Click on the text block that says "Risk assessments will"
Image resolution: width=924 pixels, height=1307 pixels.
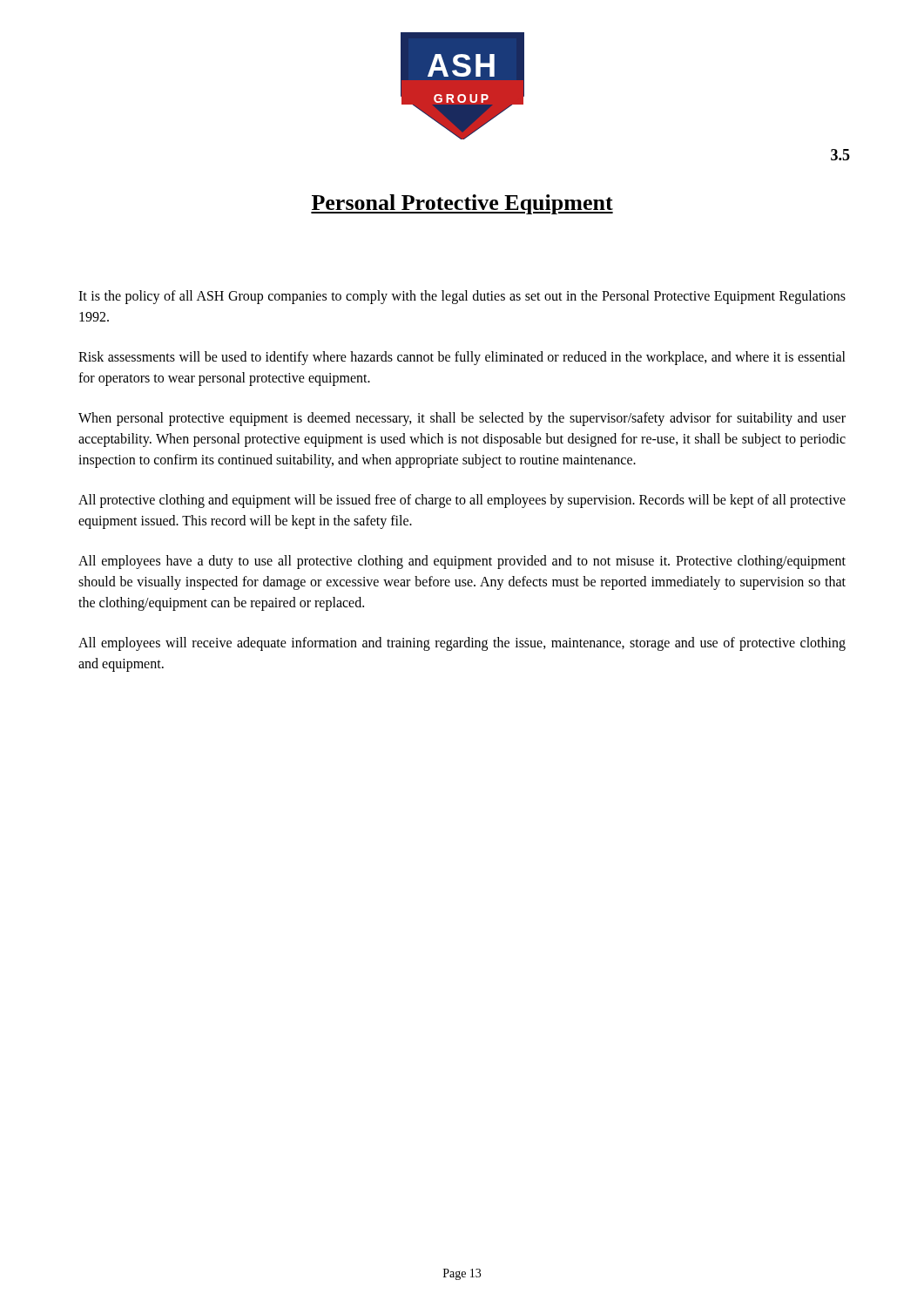(x=462, y=368)
